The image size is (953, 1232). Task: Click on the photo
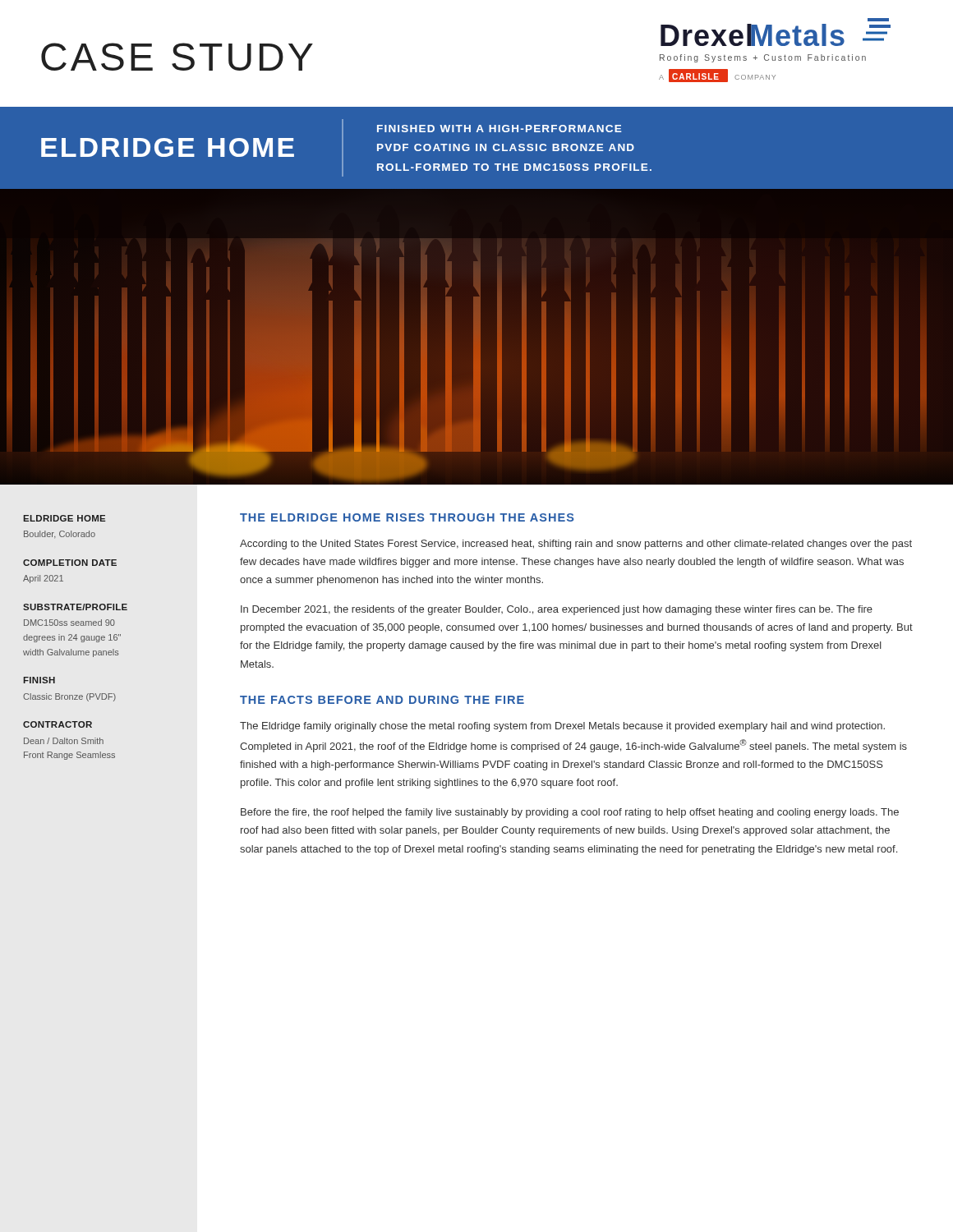pyautogui.click(x=476, y=337)
